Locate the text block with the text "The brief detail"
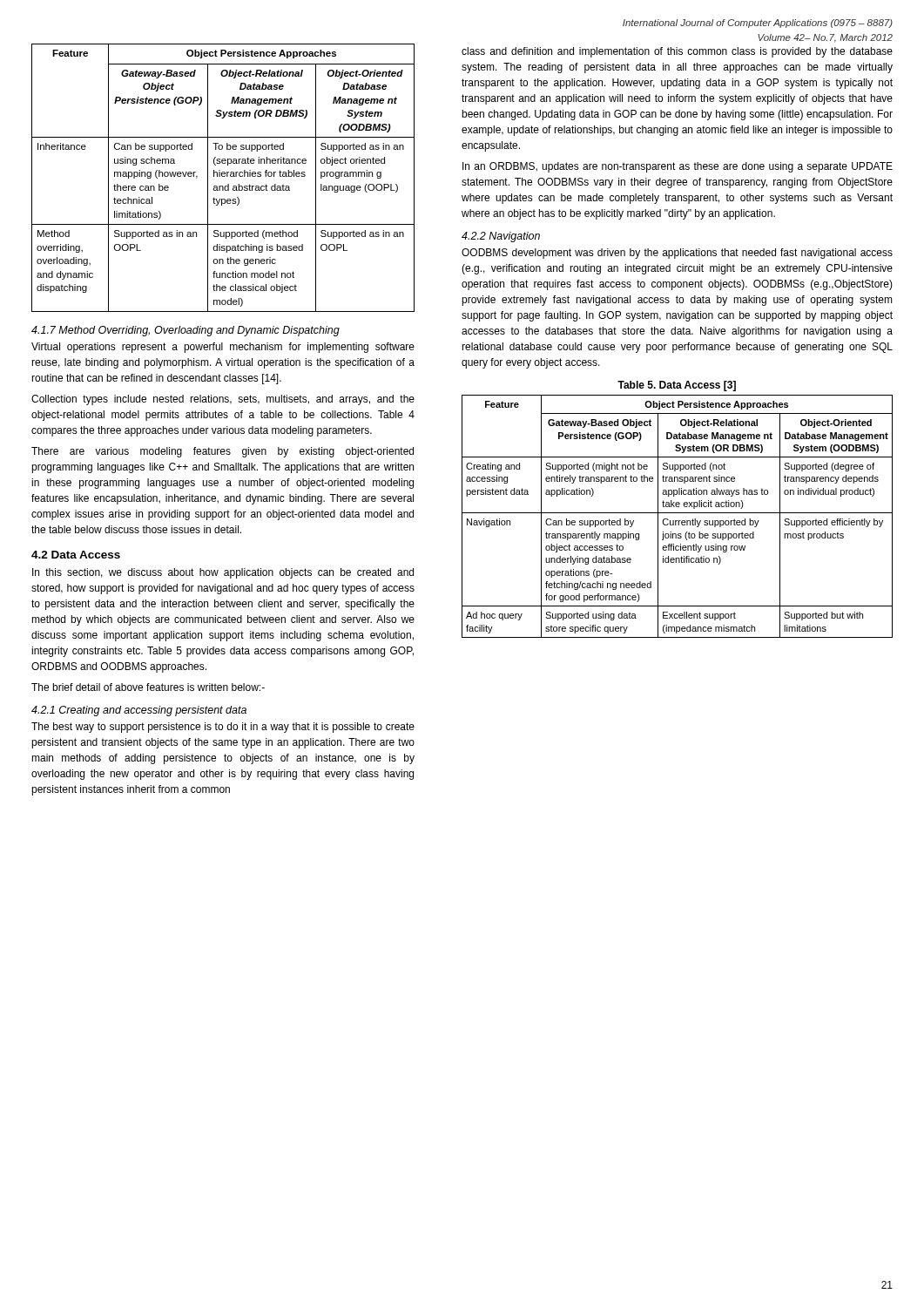Image resolution: width=924 pixels, height=1307 pixels. pos(148,688)
